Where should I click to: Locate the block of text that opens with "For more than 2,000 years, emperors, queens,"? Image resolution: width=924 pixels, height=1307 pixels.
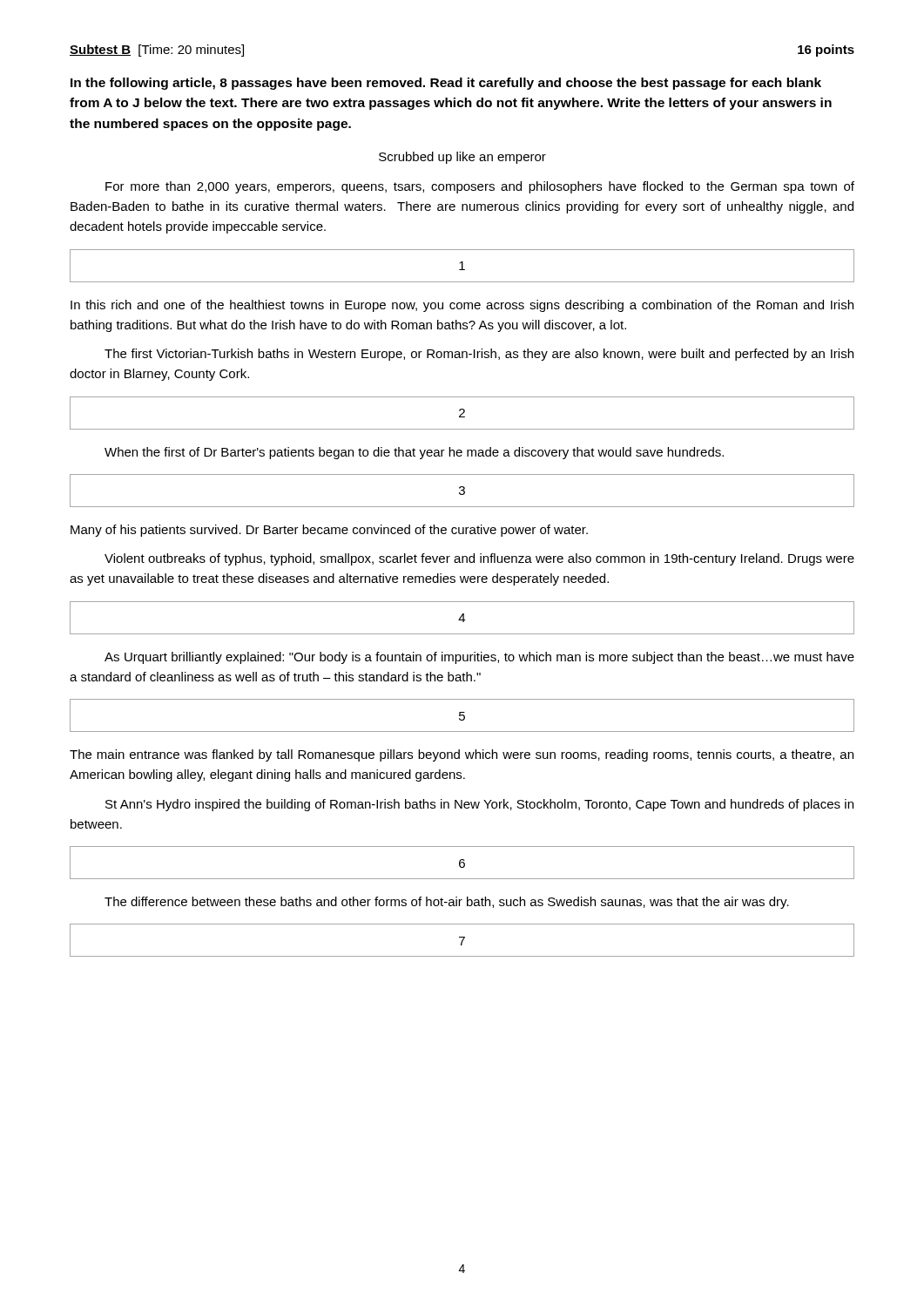pyautogui.click(x=462, y=206)
